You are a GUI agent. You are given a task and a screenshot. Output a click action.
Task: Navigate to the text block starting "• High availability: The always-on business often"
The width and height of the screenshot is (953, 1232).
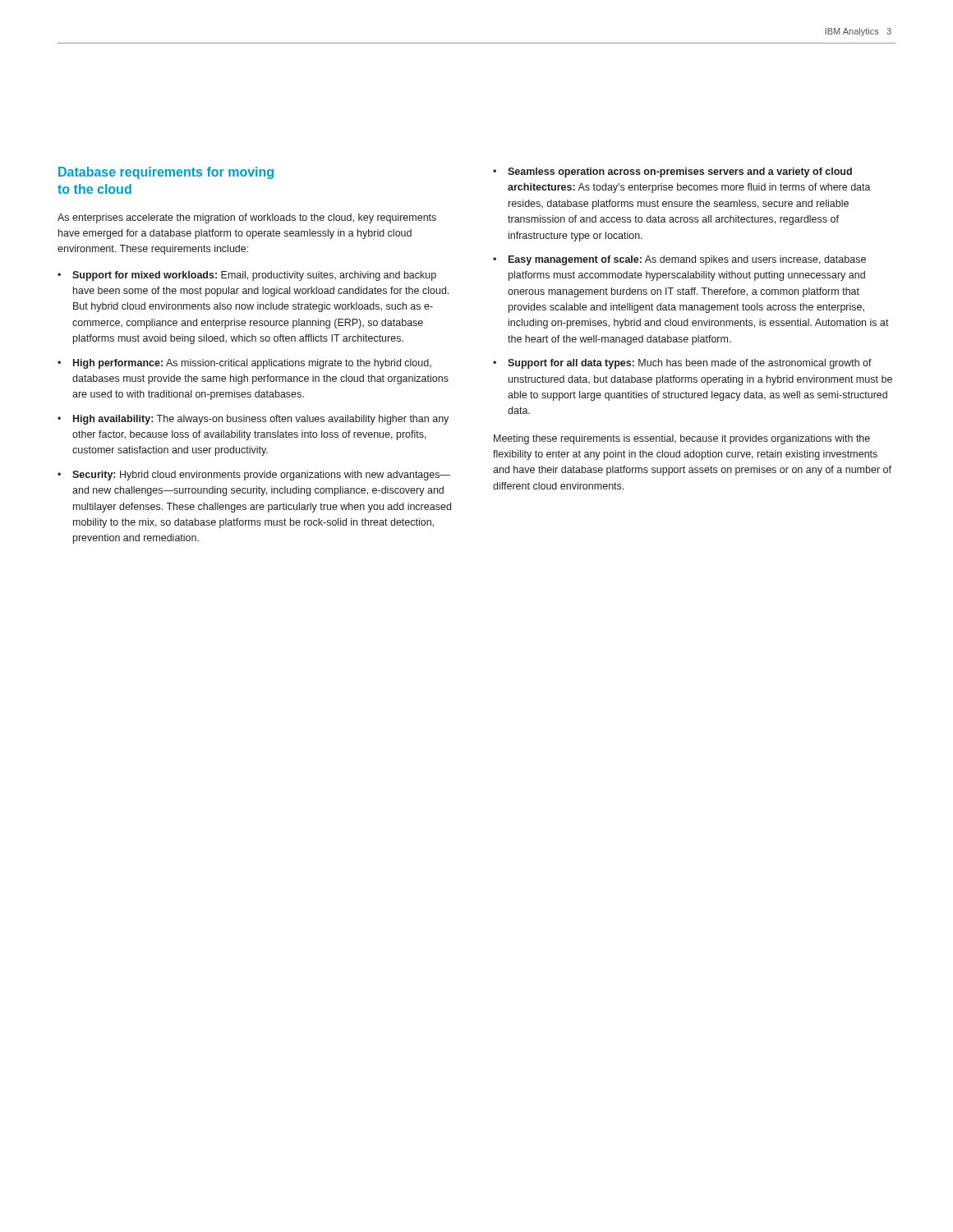(x=259, y=435)
